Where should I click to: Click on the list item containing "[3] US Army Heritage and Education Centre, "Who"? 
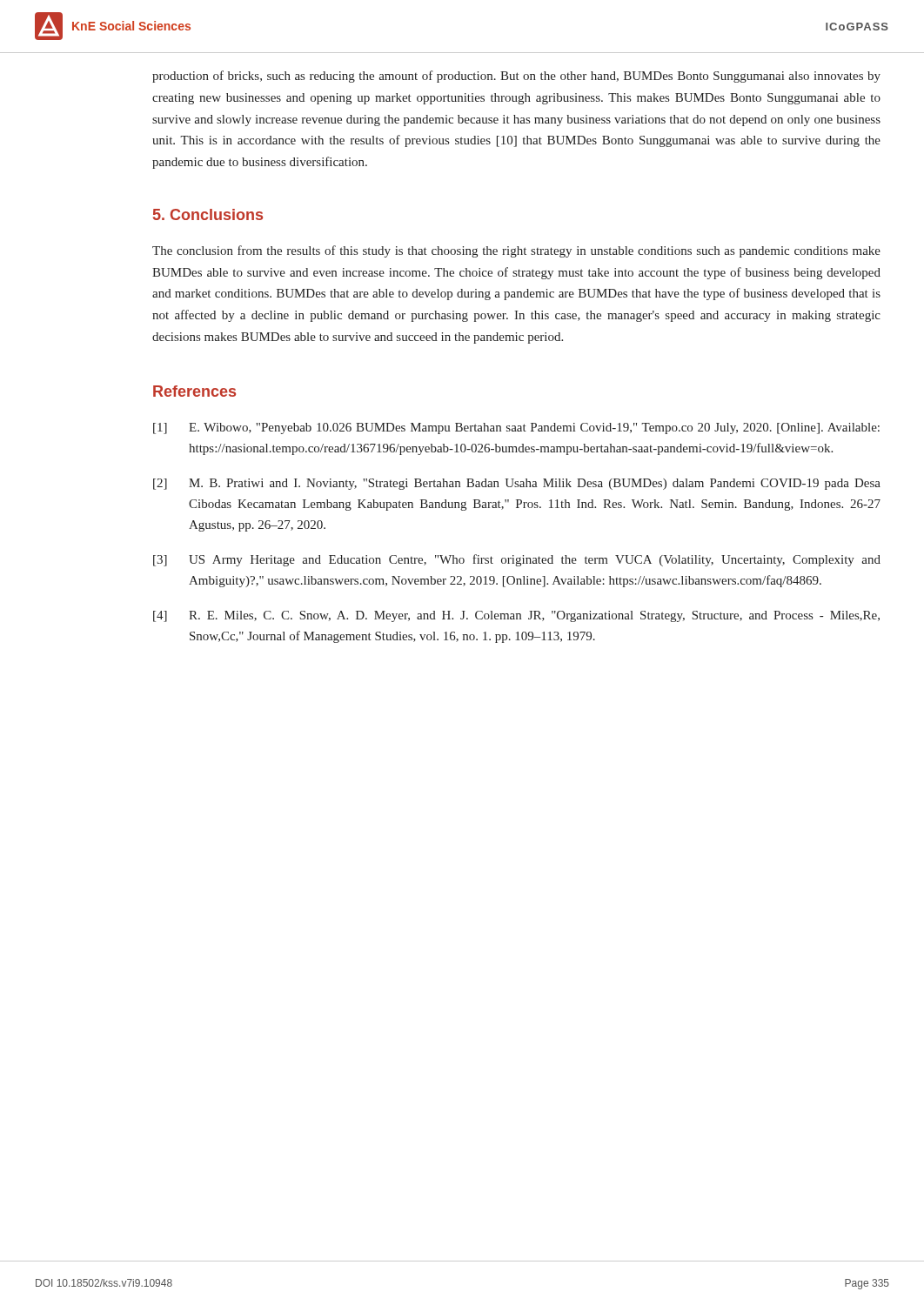click(x=516, y=569)
